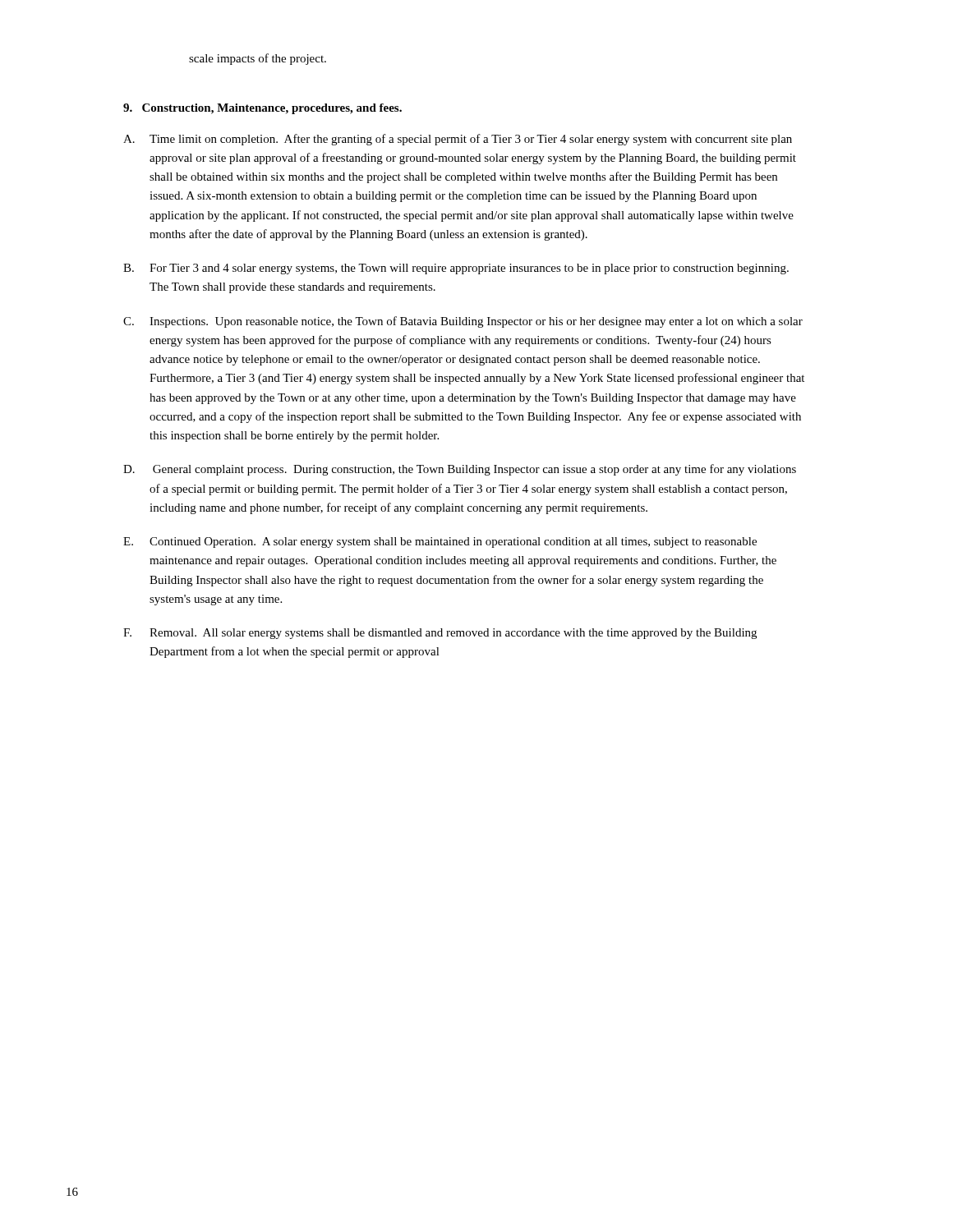Select the element starting "F. Removal. All solar energy systems"
This screenshot has width=953, height=1232.
[x=464, y=642]
